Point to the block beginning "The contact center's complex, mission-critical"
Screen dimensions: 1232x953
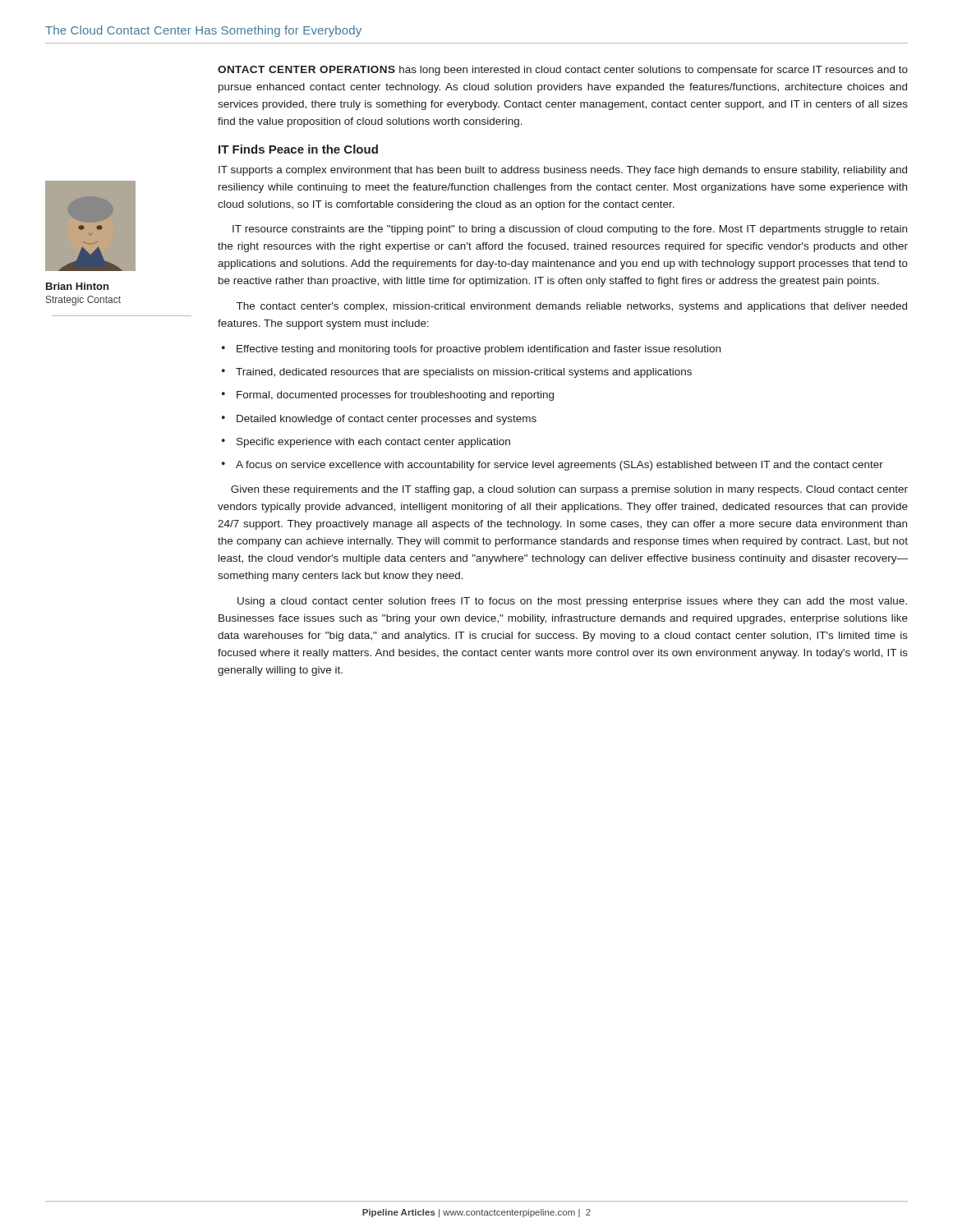coord(563,315)
